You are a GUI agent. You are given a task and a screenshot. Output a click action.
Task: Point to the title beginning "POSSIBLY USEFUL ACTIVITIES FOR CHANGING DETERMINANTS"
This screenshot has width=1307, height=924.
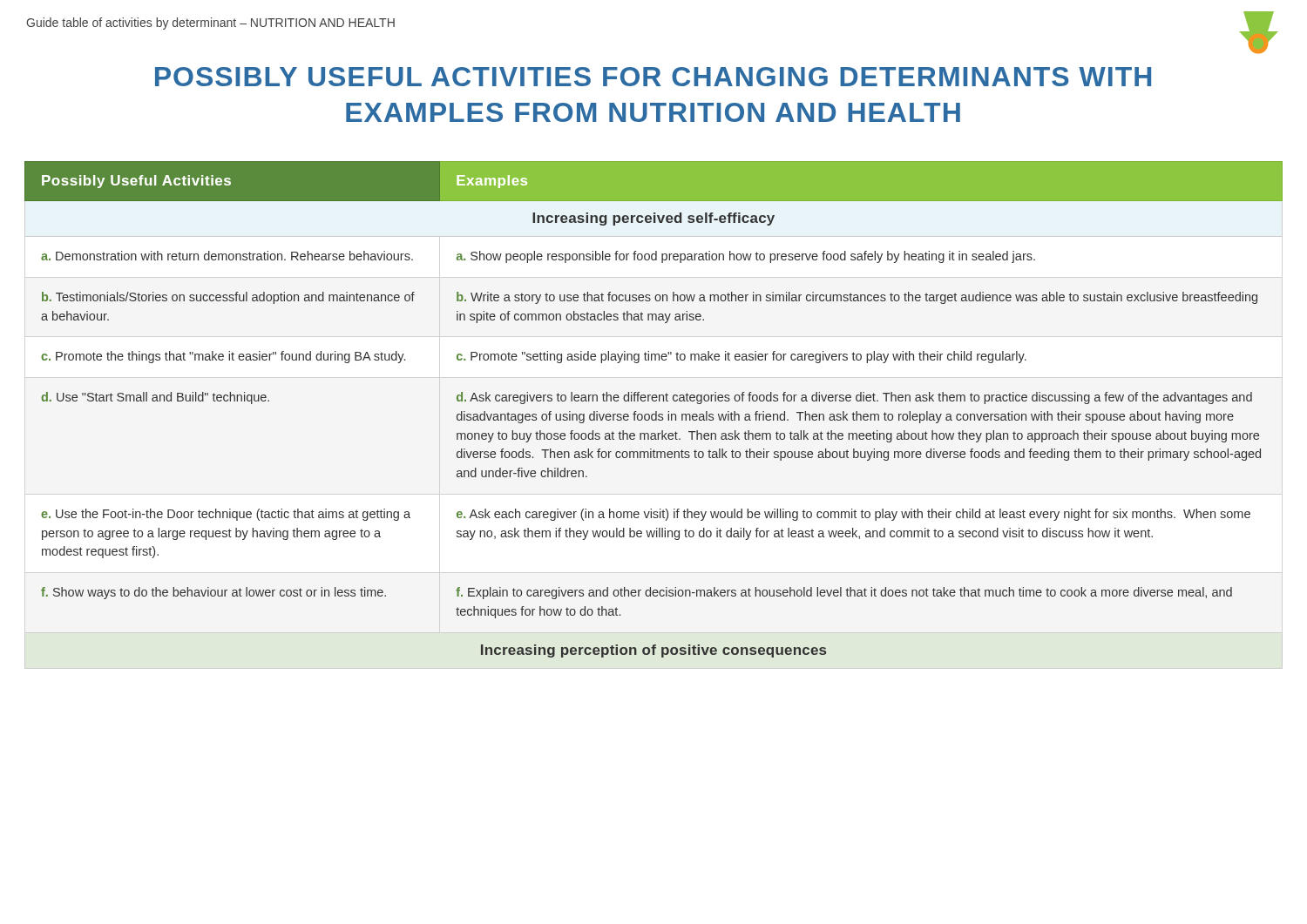coord(654,94)
